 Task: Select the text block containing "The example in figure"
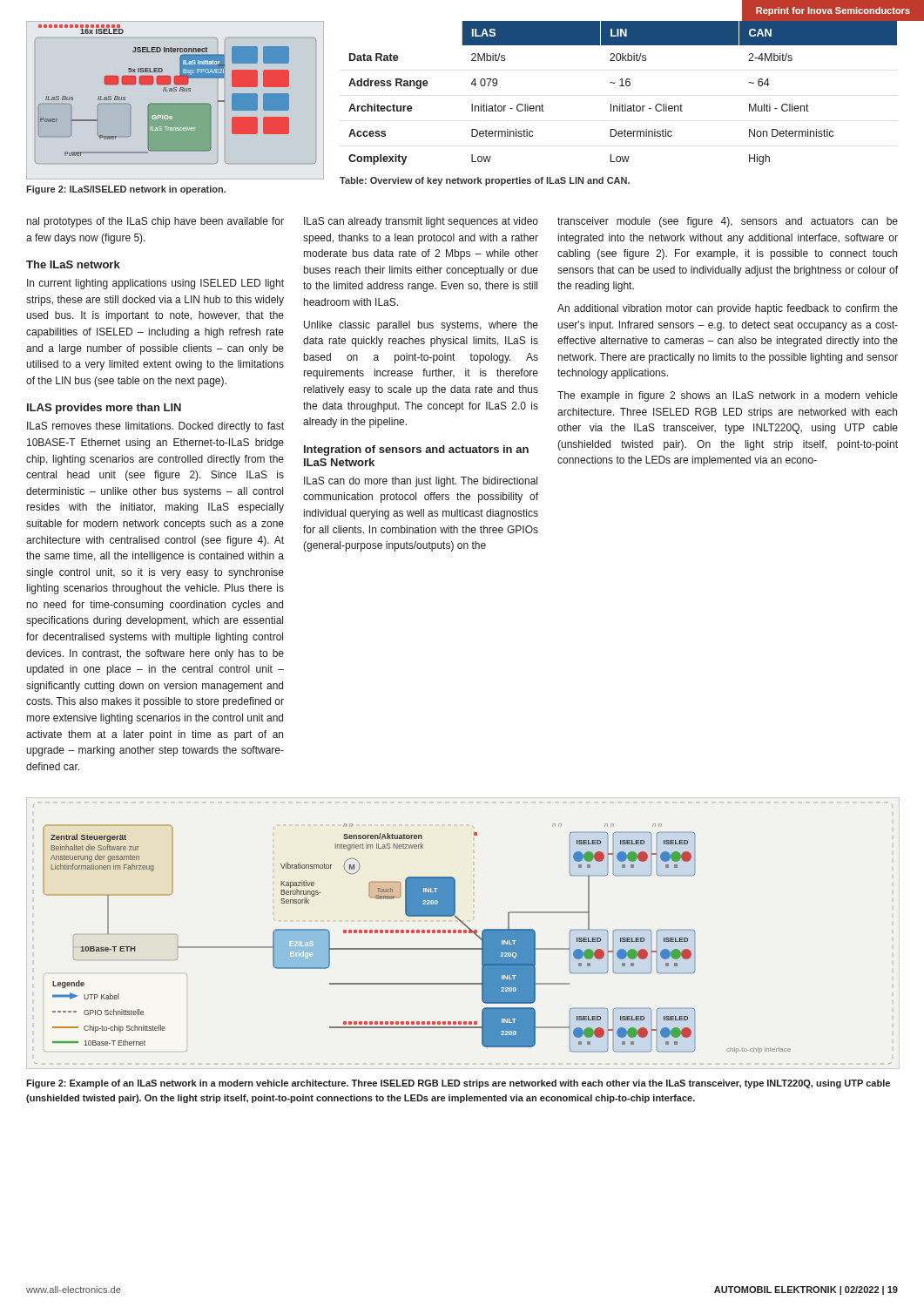point(728,428)
